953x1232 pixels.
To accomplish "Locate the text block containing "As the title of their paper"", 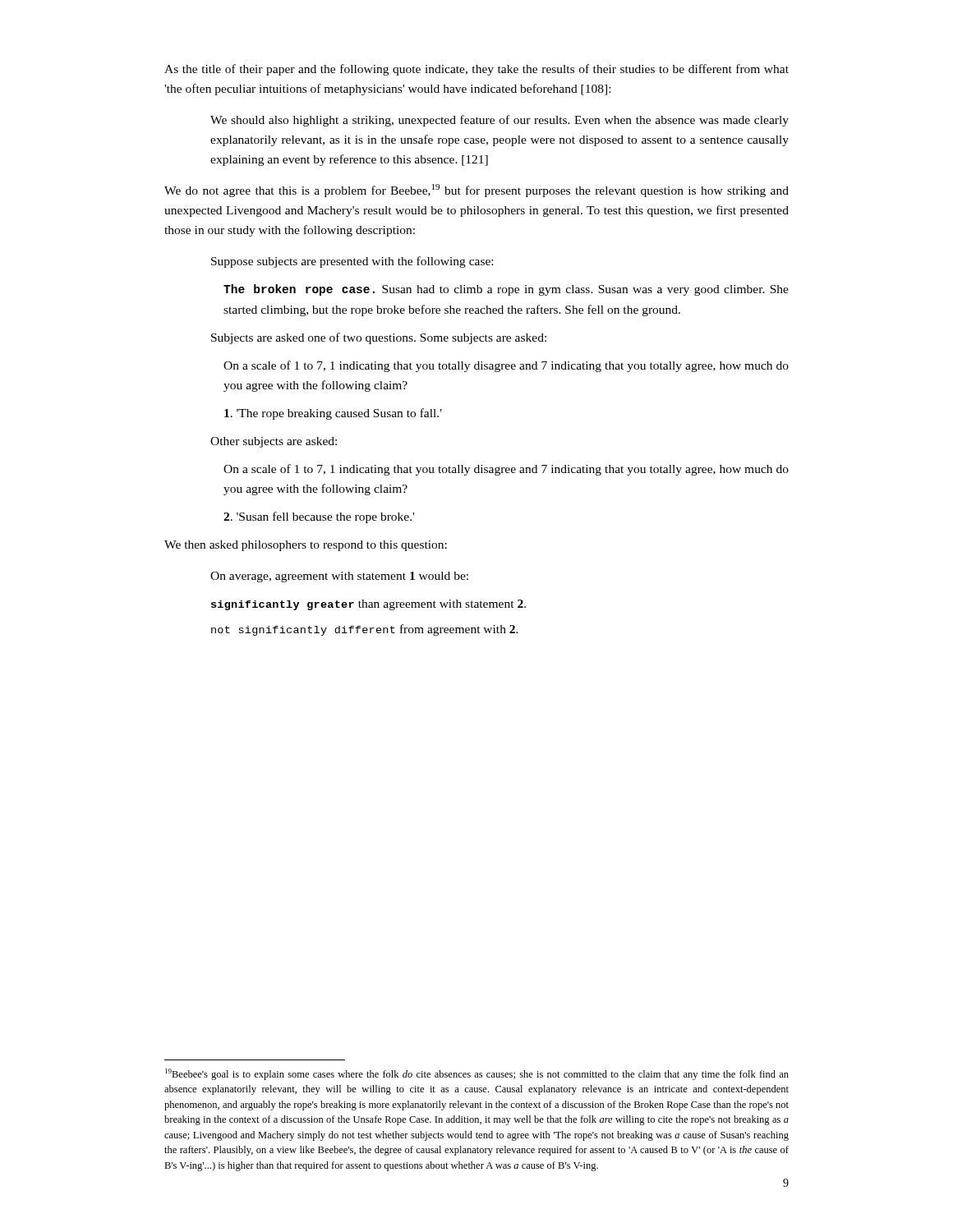I will click(476, 78).
